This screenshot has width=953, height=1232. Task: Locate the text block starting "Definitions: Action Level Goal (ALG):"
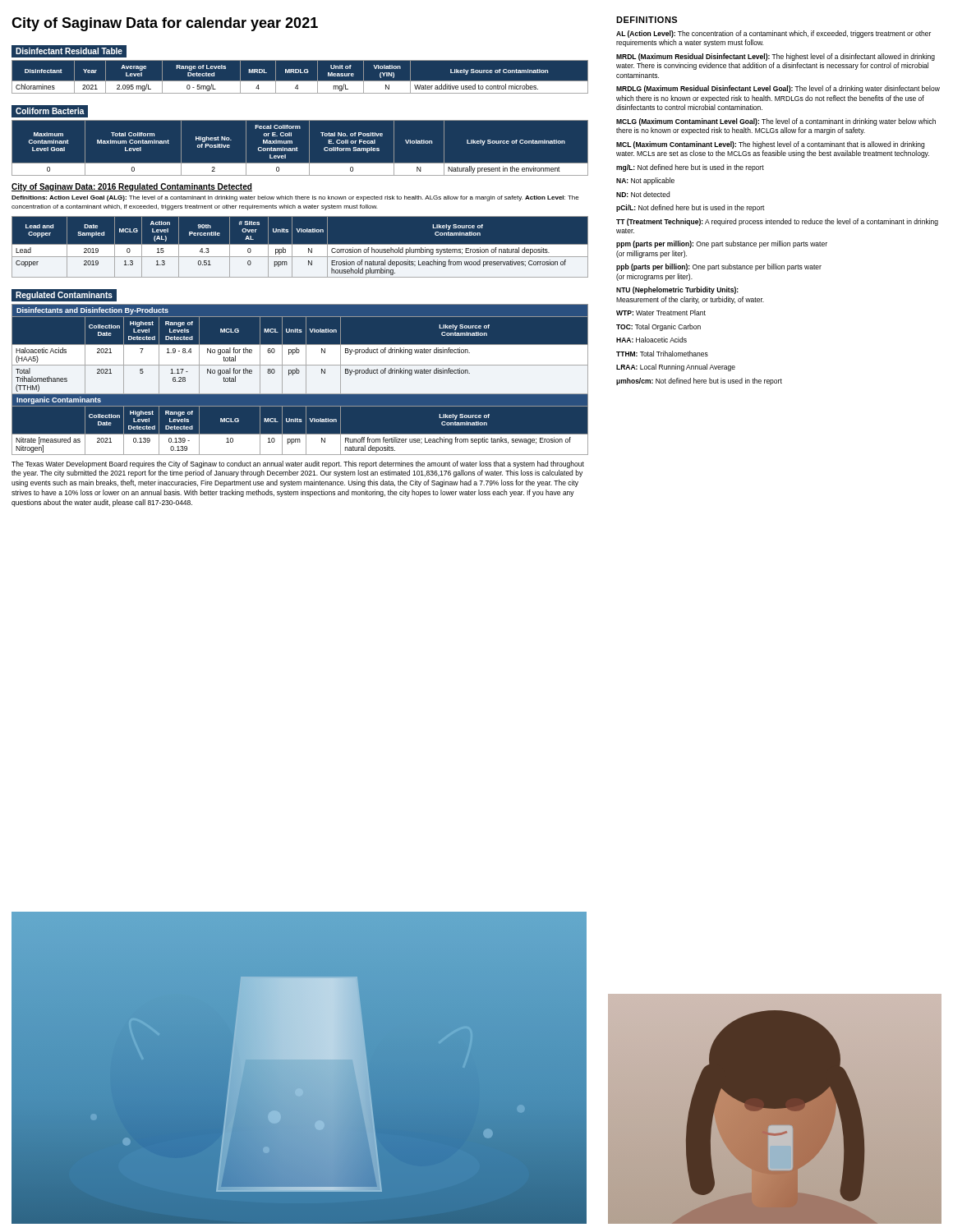(x=295, y=202)
